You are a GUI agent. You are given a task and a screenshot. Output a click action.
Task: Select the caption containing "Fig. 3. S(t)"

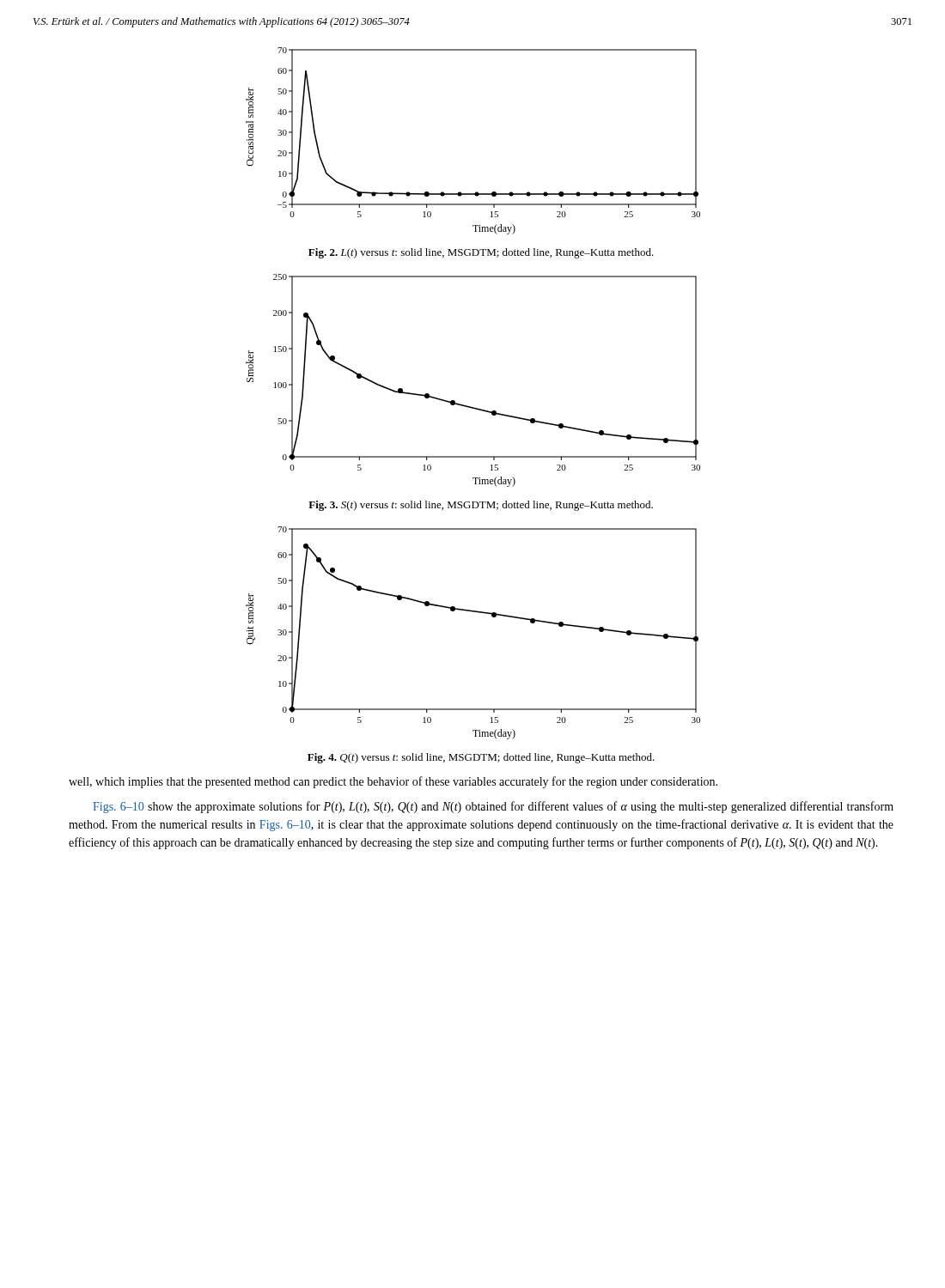481,505
